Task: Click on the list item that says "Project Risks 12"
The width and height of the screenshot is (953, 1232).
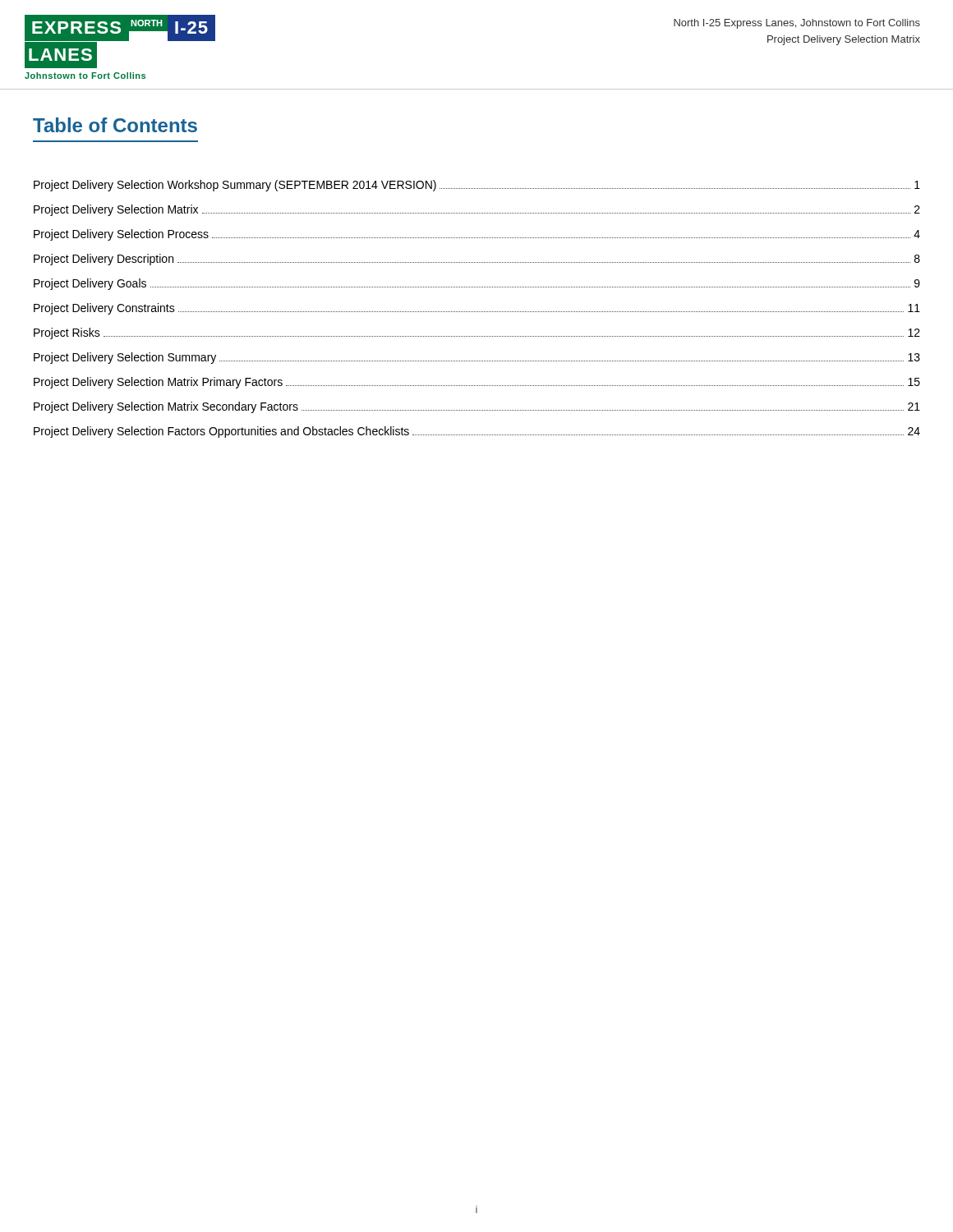Action: [476, 333]
